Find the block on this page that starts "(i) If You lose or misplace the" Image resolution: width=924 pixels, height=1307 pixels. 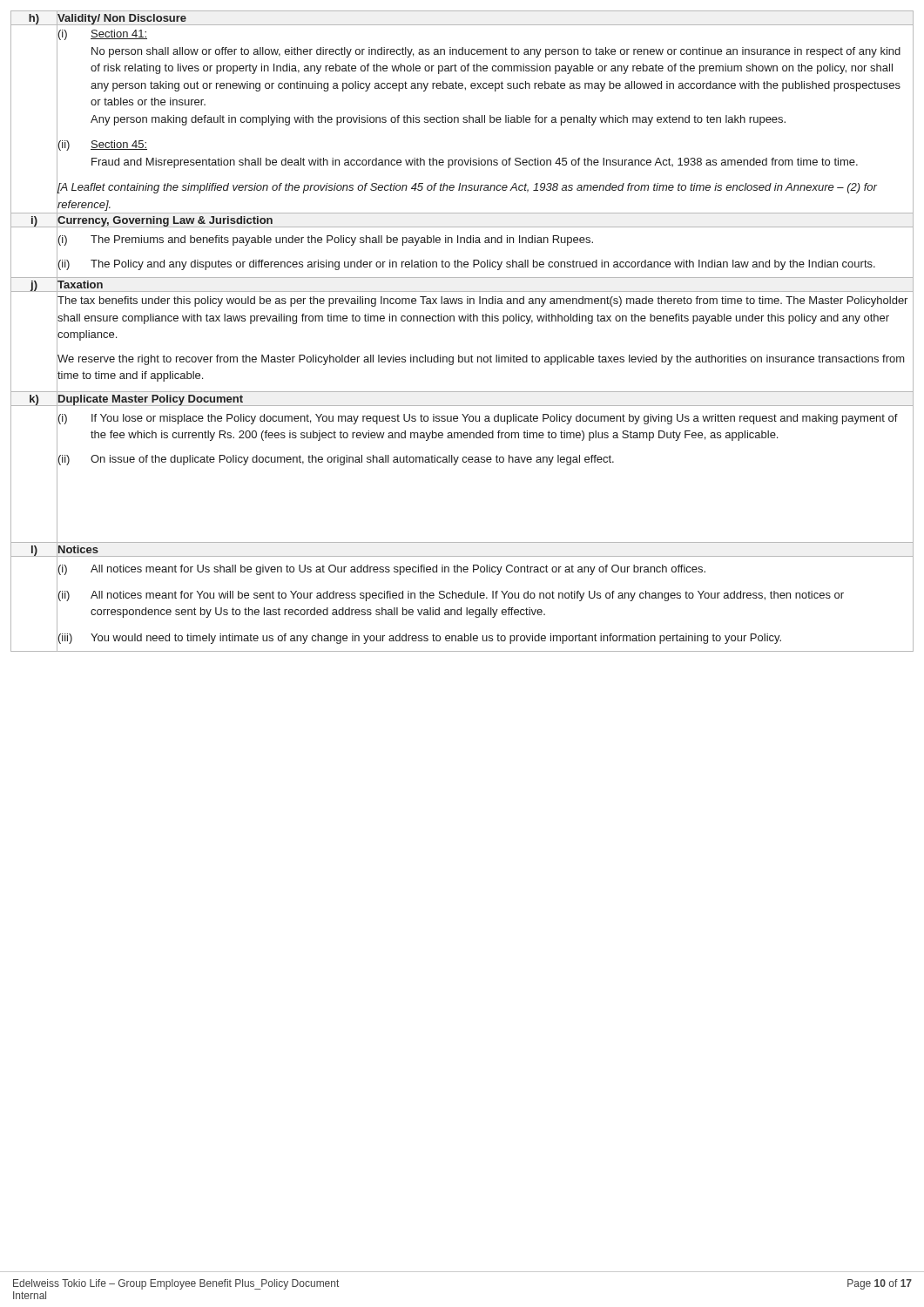pyautogui.click(x=485, y=426)
